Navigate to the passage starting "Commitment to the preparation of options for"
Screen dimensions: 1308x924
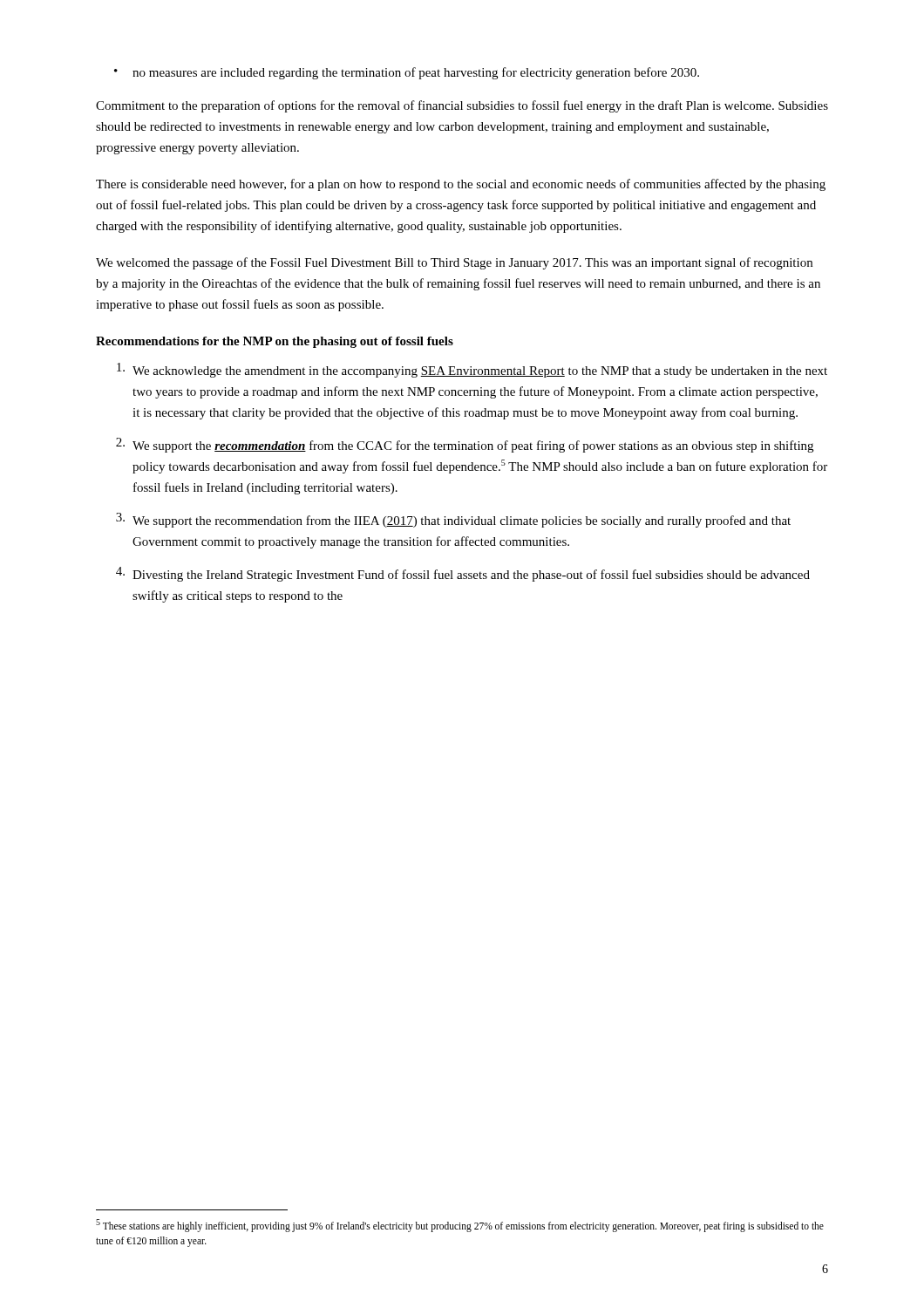tap(462, 127)
